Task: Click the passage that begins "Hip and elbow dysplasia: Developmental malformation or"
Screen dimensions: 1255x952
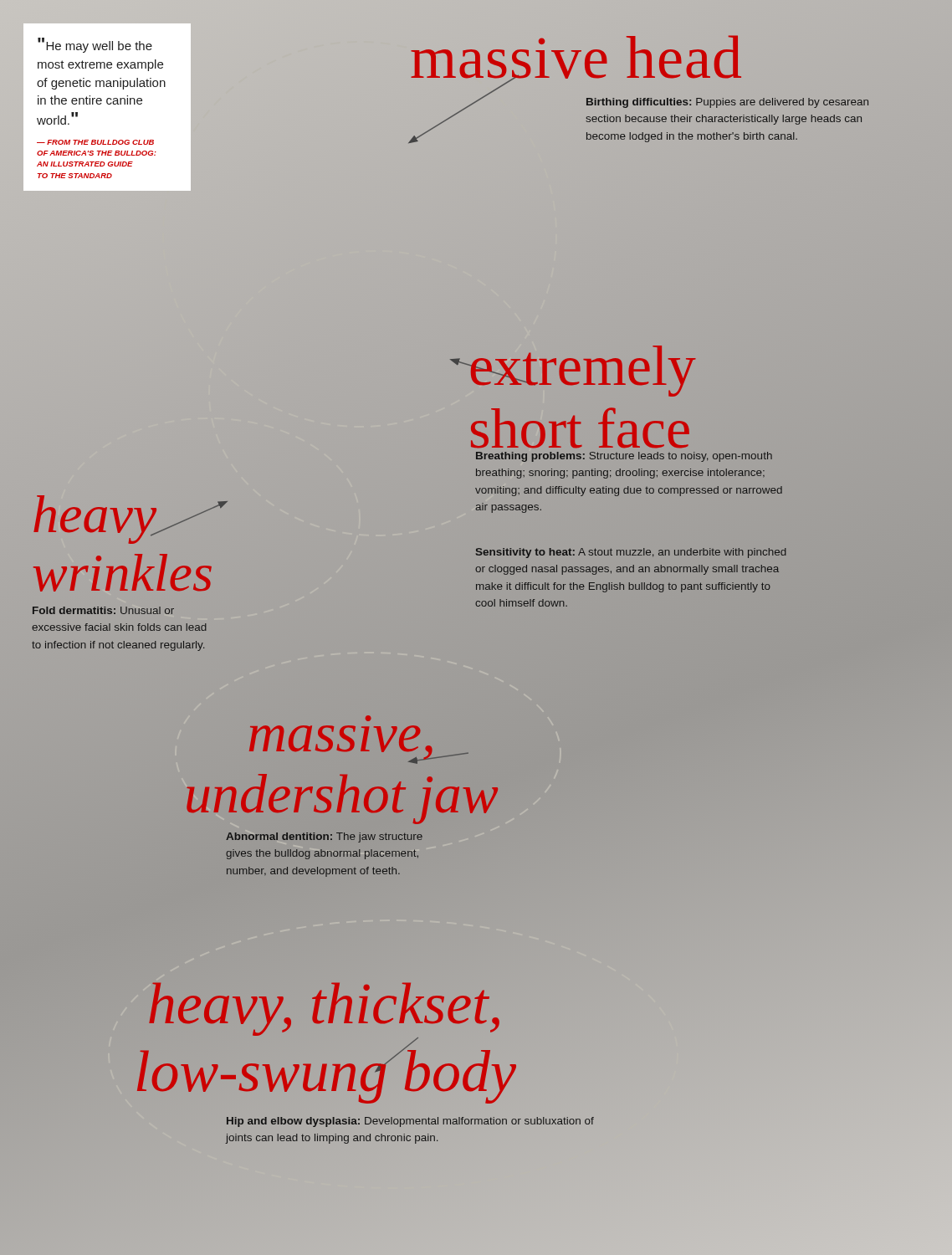Action: [410, 1129]
